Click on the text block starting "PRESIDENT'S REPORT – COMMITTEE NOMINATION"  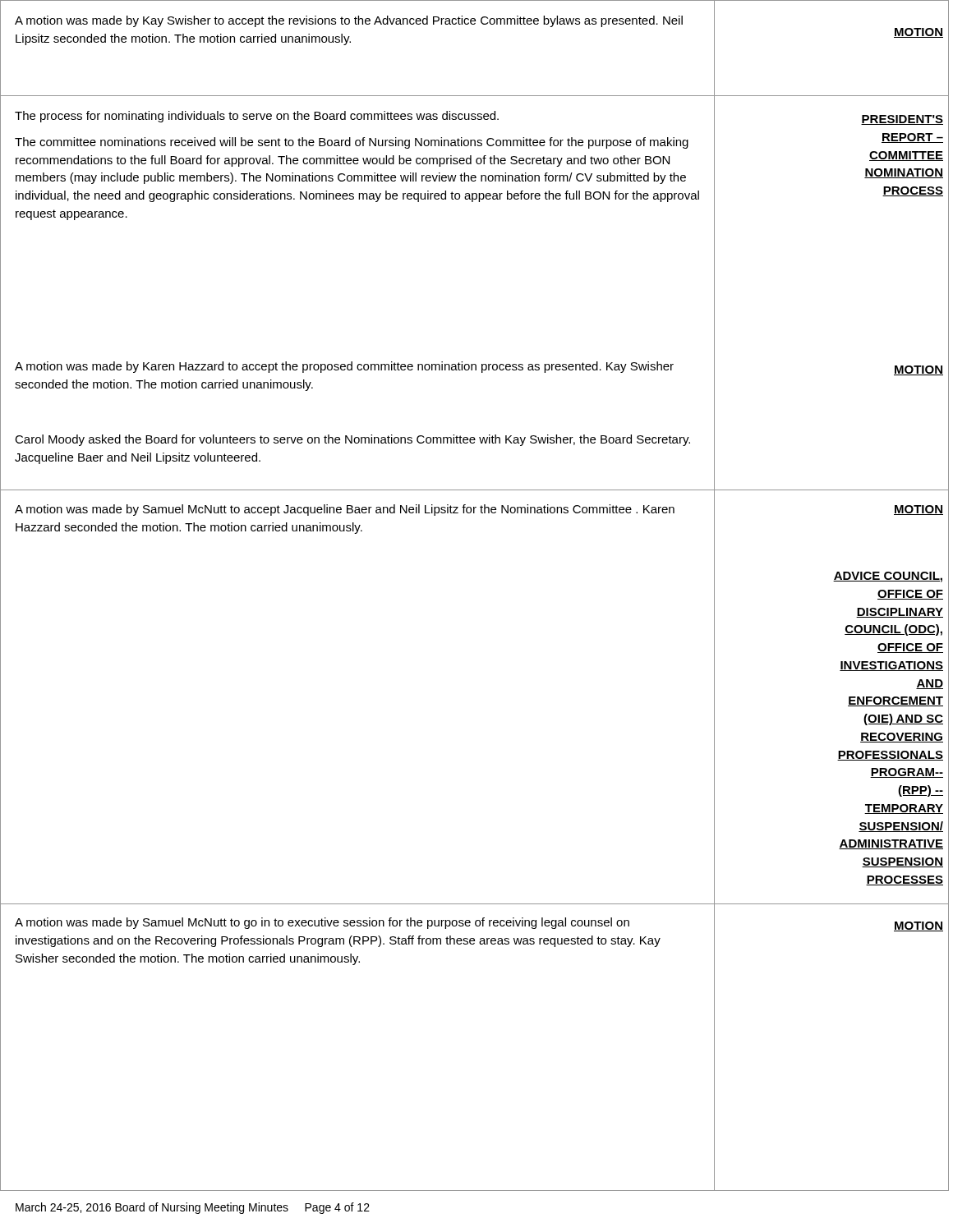tap(902, 120)
